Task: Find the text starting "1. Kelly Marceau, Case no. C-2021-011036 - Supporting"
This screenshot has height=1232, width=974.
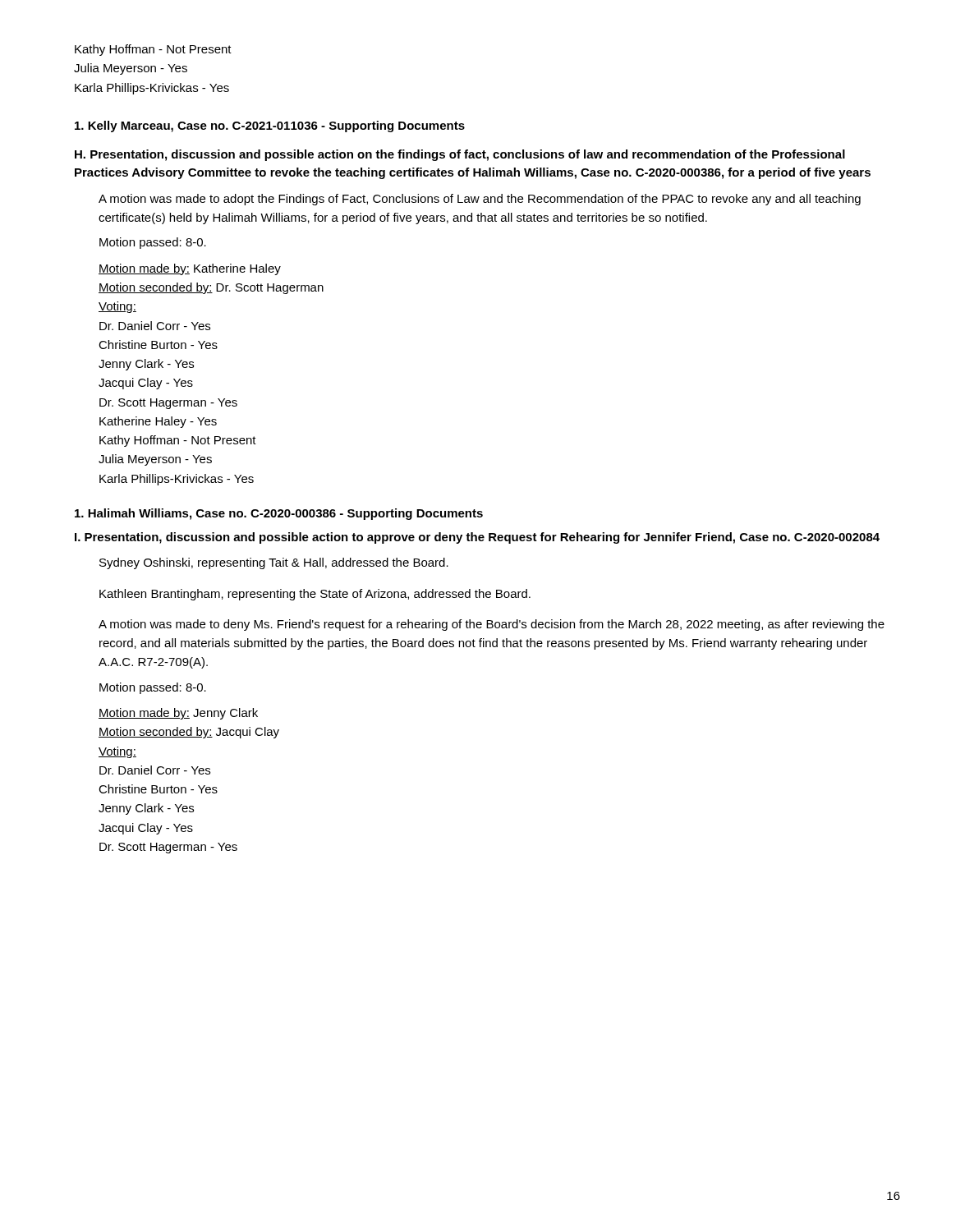Action: coord(269,125)
